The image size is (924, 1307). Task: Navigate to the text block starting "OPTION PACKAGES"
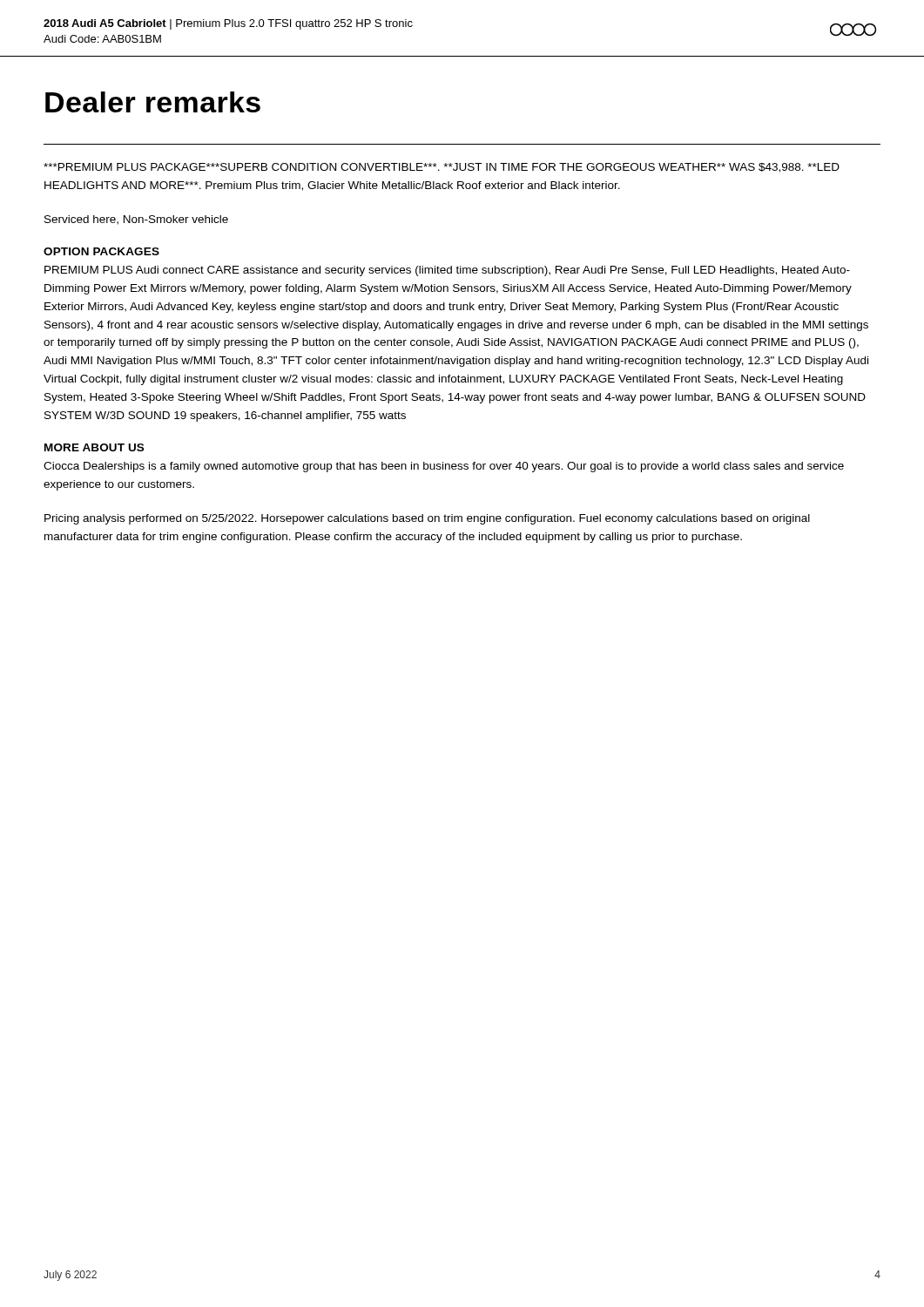[x=101, y=251]
